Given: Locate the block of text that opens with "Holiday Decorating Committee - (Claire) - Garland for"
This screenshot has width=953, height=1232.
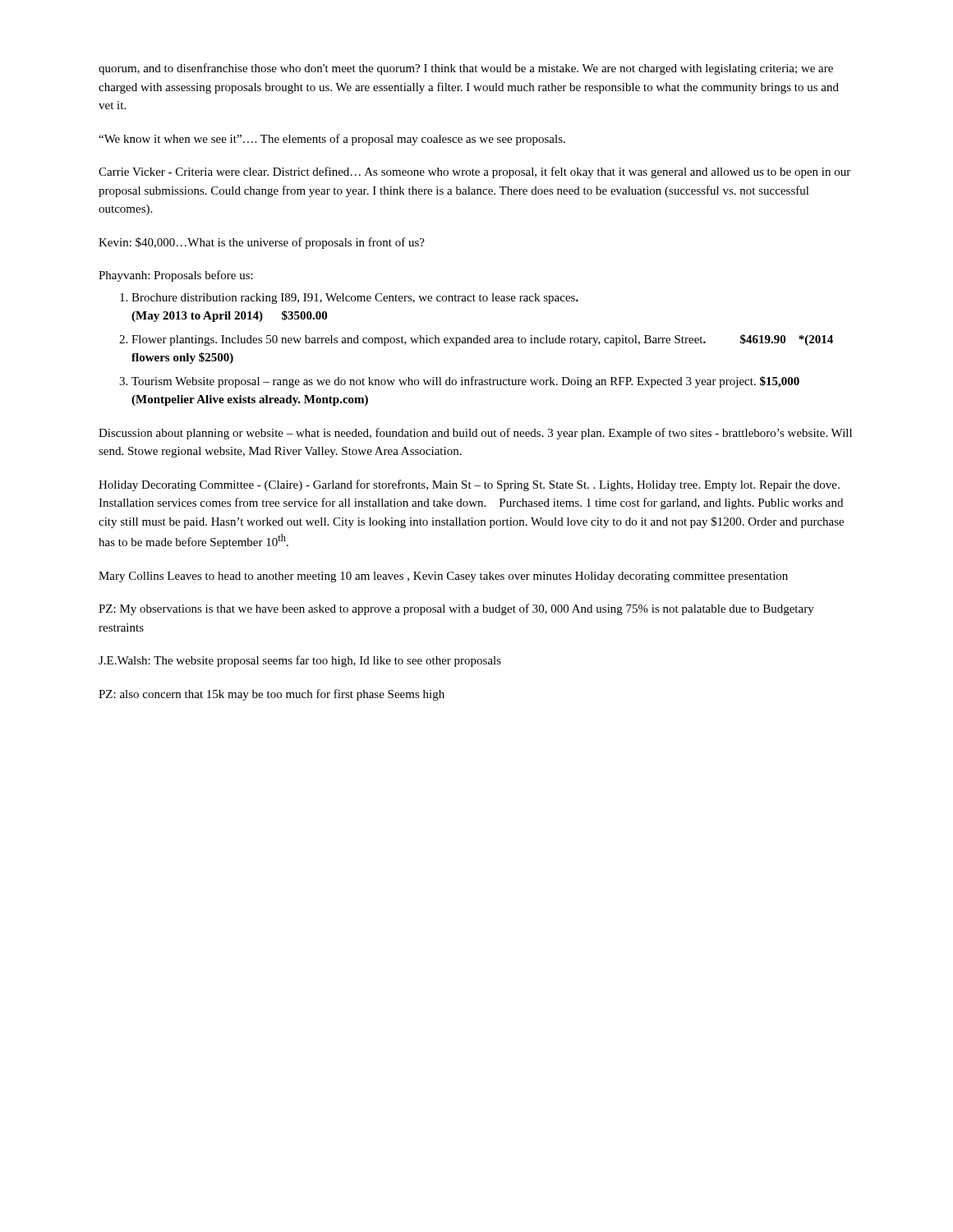Looking at the screenshot, I should (x=471, y=513).
